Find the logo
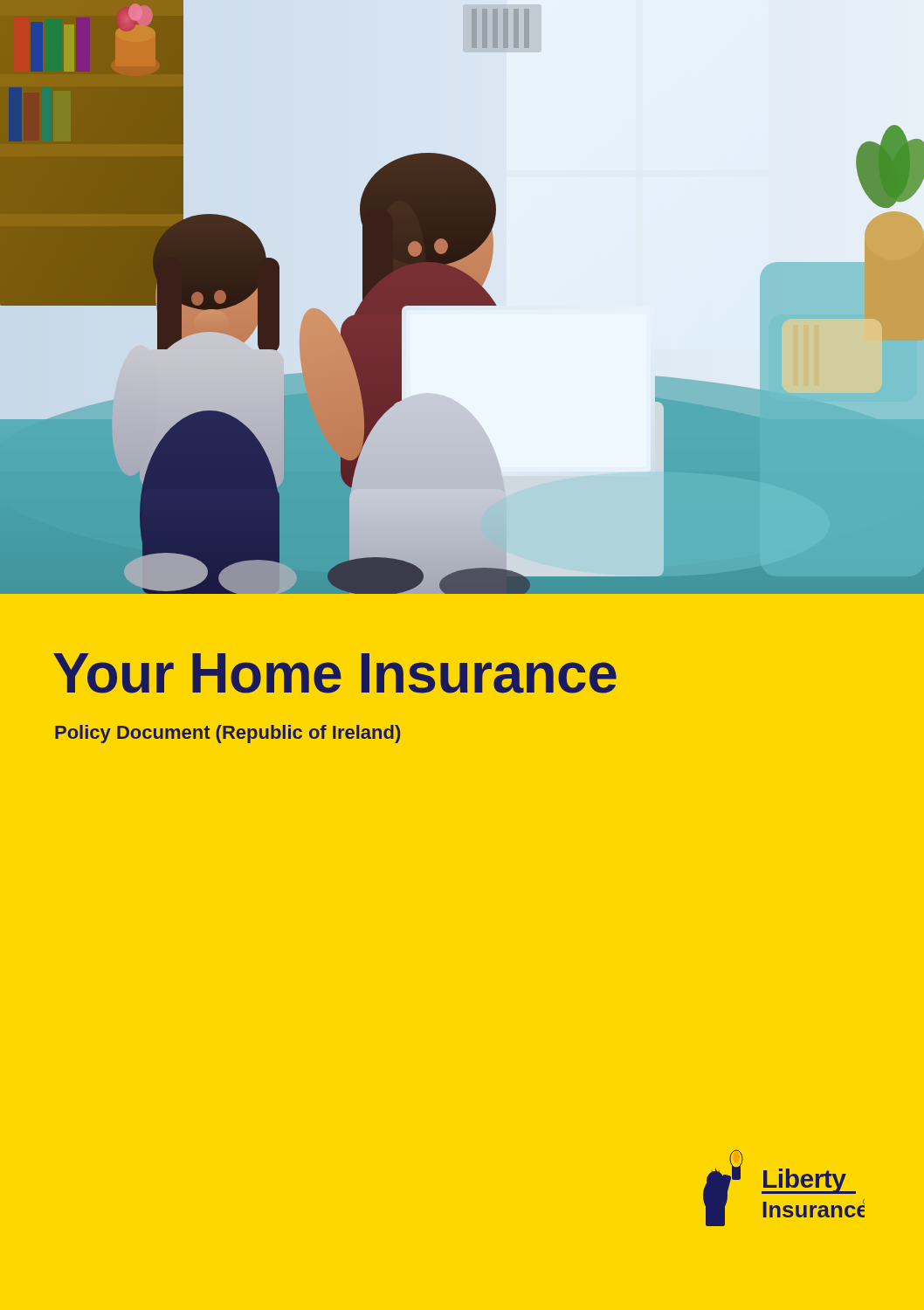Viewport: 924px width, 1310px height. [x=769, y=1194]
